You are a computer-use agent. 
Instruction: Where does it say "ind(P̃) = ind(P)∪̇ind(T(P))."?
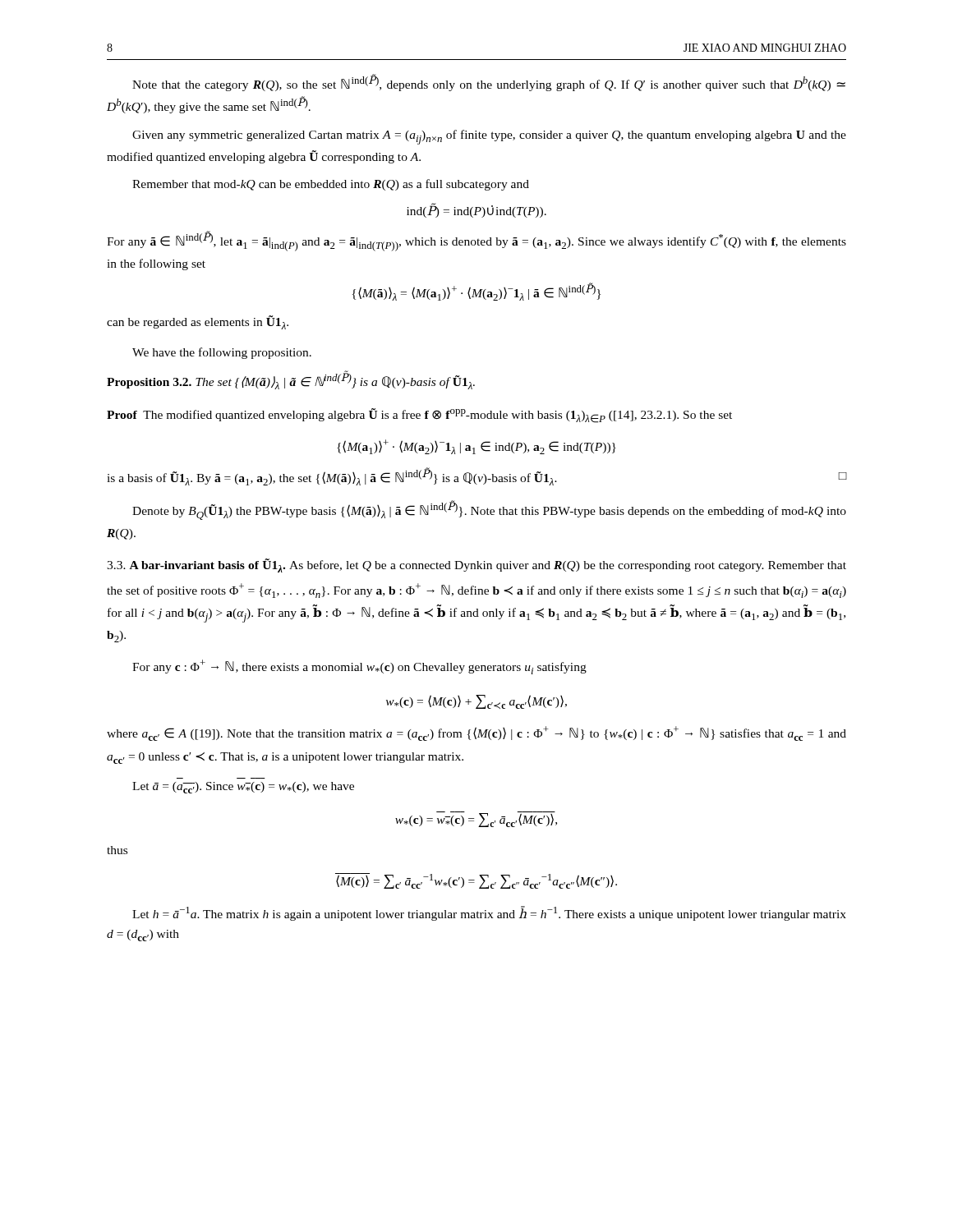tap(476, 211)
